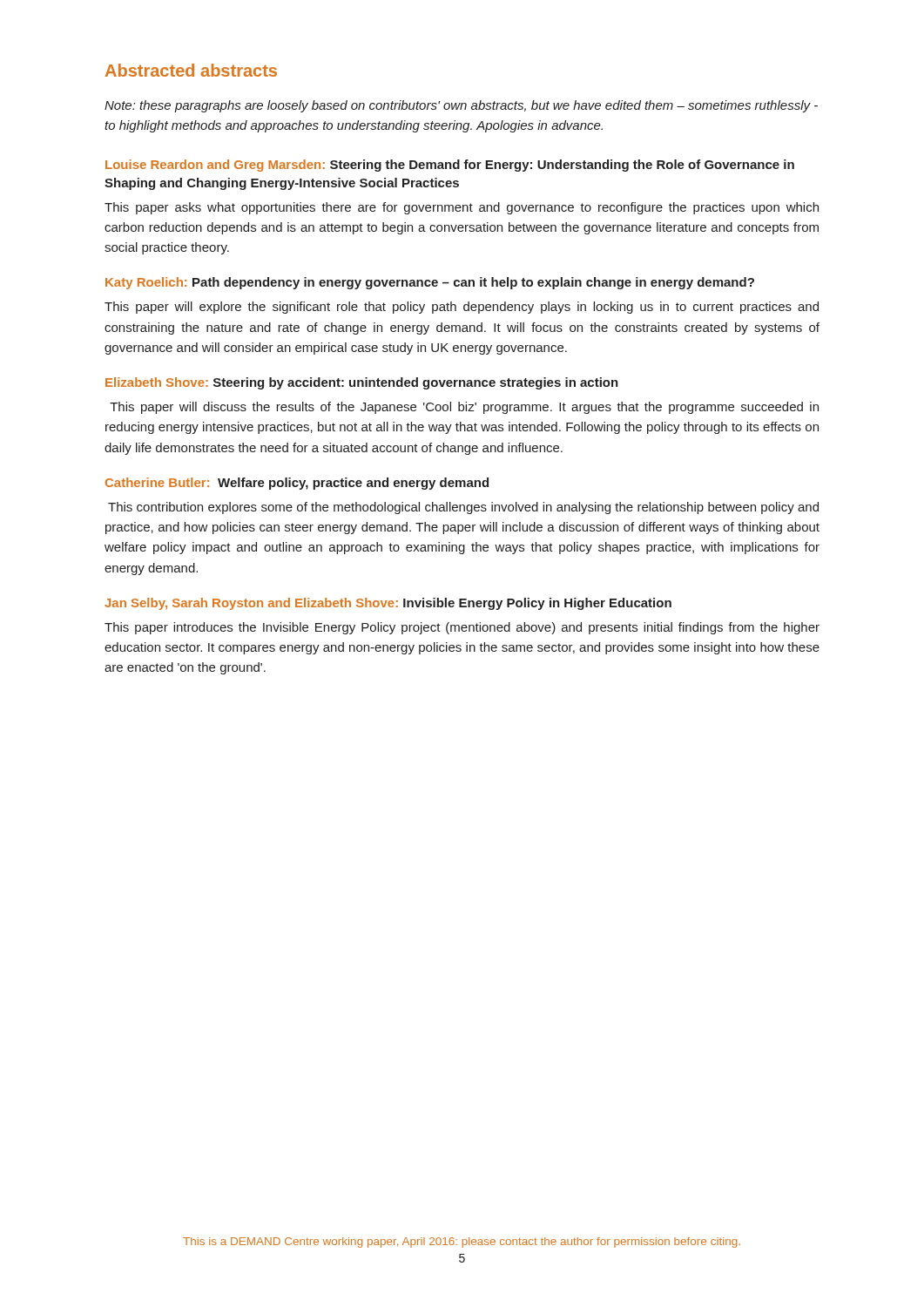Screen dimensions: 1307x924
Task: Point to the section header beginning "Louise Reardon and"
Action: coord(450,173)
